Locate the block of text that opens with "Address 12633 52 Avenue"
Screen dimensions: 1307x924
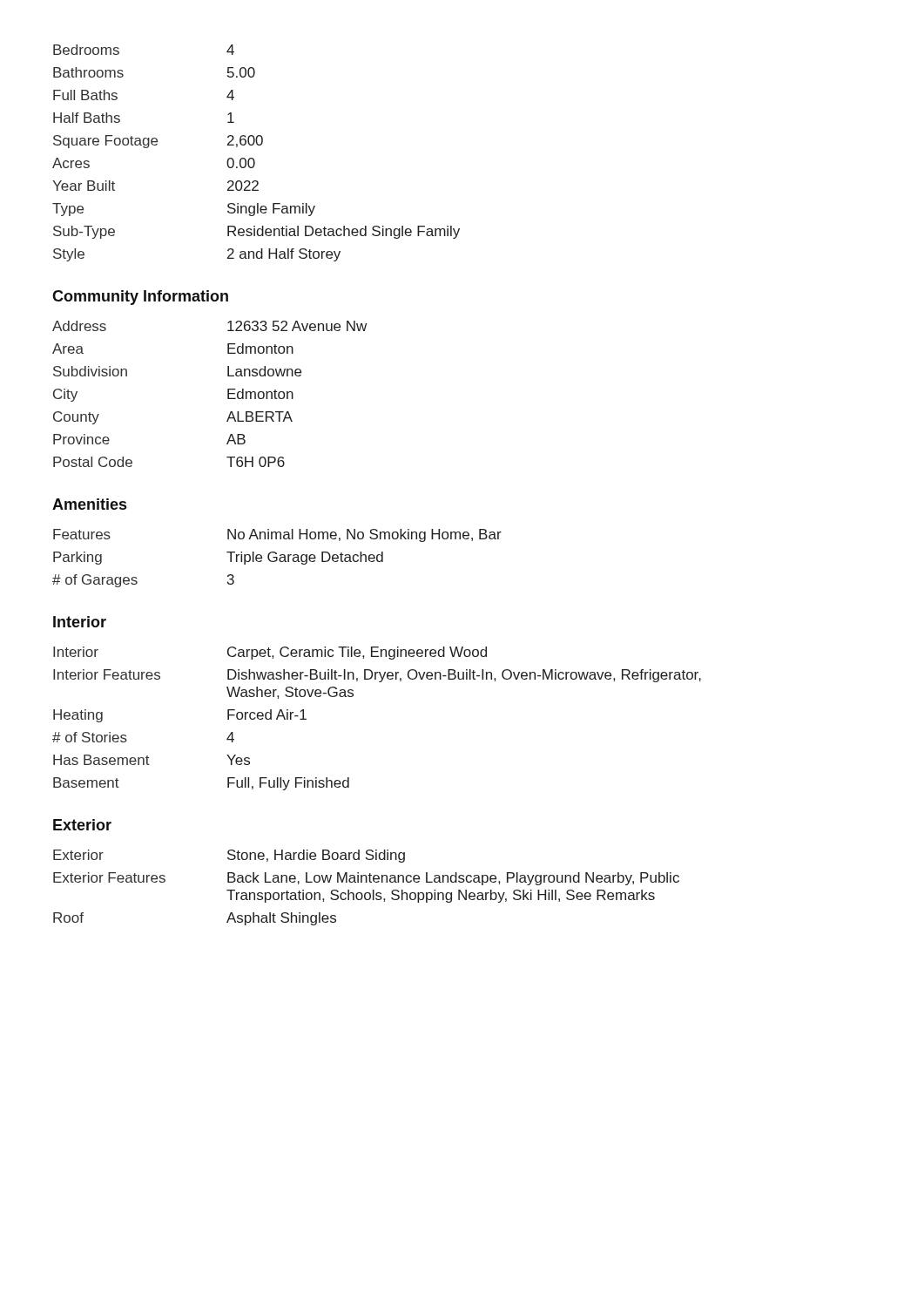pyautogui.click(x=73, y=325)
